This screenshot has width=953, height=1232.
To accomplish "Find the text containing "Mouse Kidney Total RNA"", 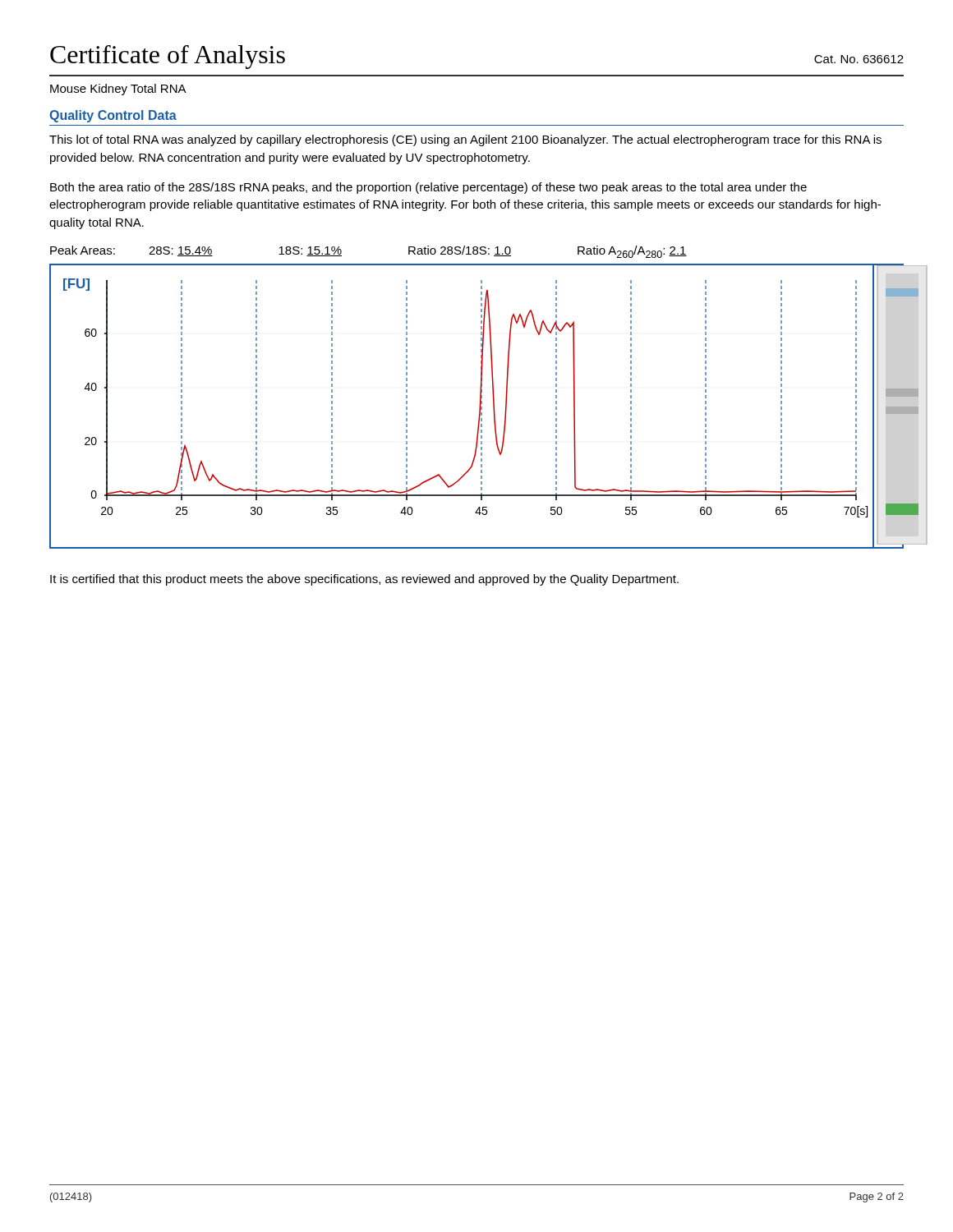I will [x=118, y=88].
